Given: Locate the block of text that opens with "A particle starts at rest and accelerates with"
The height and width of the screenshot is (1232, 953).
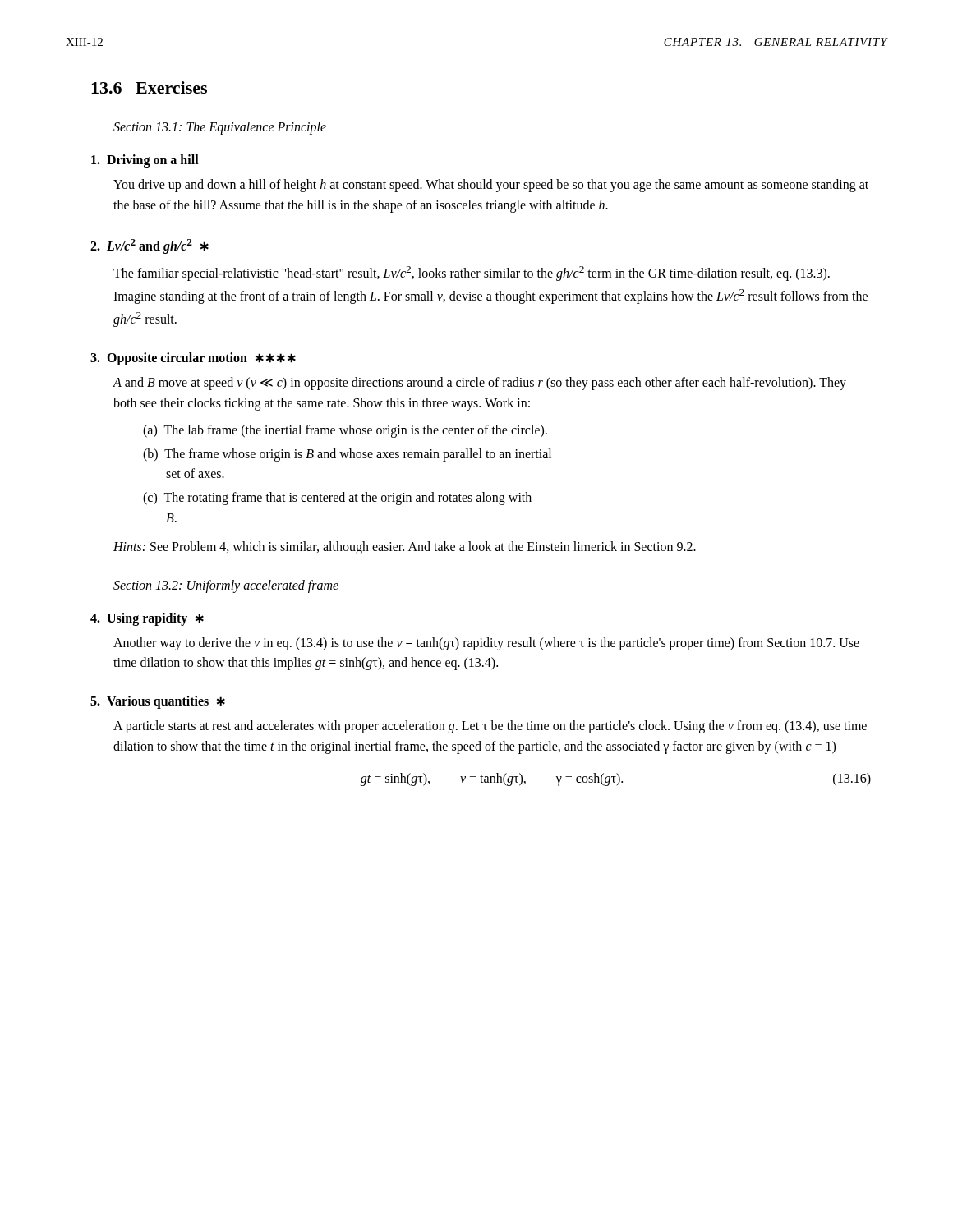Looking at the screenshot, I should (x=490, y=736).
